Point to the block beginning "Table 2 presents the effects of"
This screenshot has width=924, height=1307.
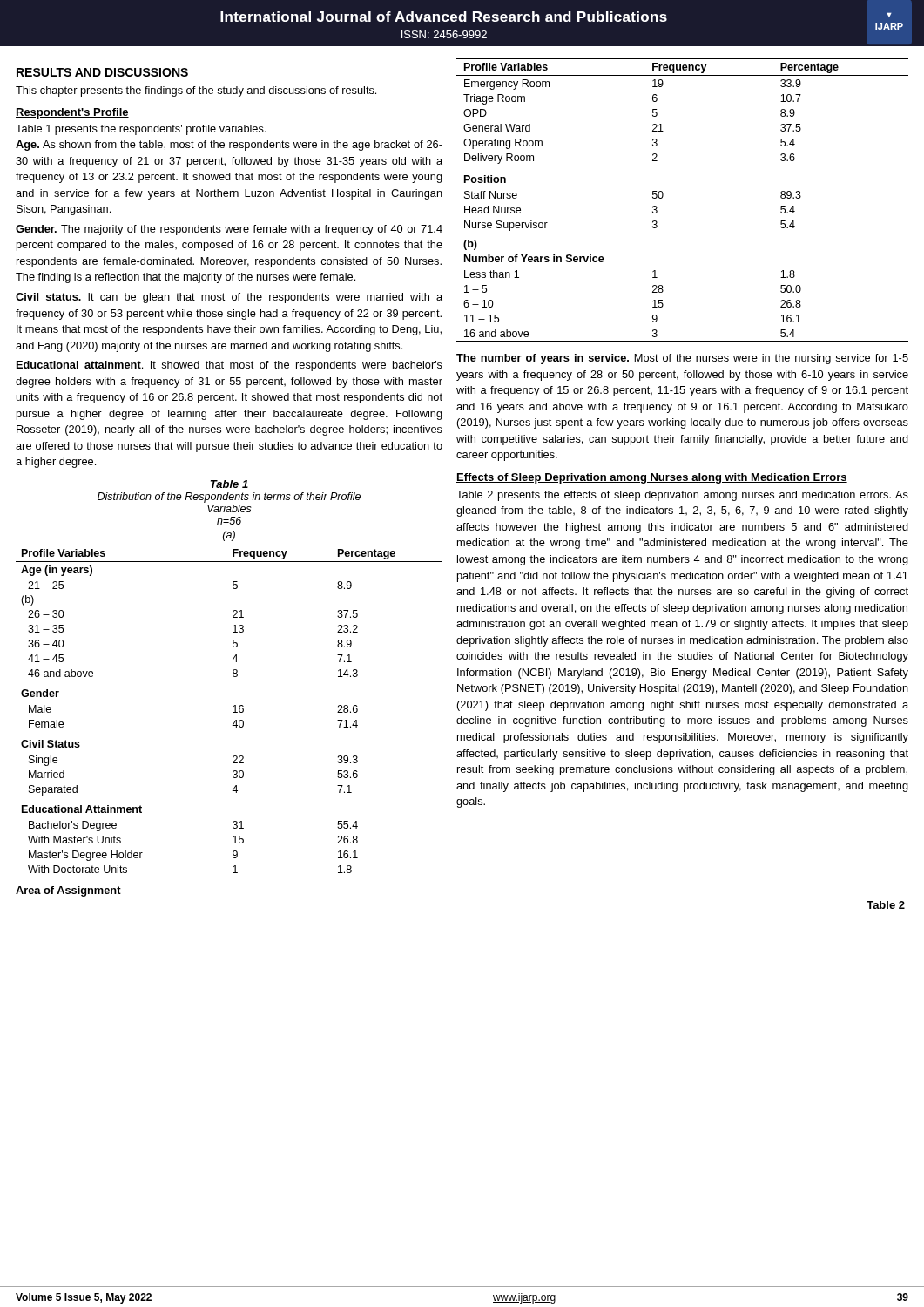pos(682,648)
